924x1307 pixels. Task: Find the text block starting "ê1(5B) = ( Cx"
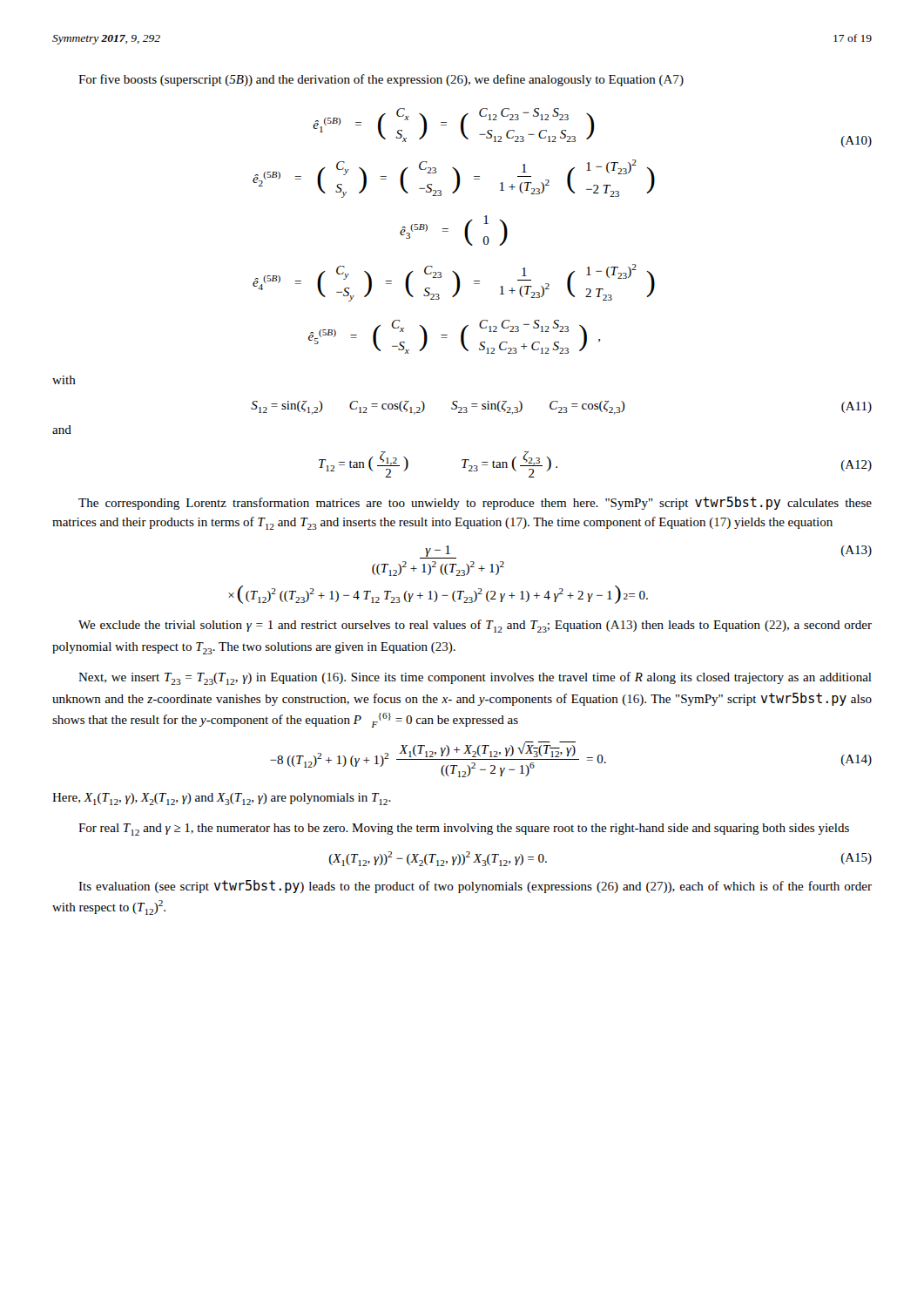tap(462, 230)
